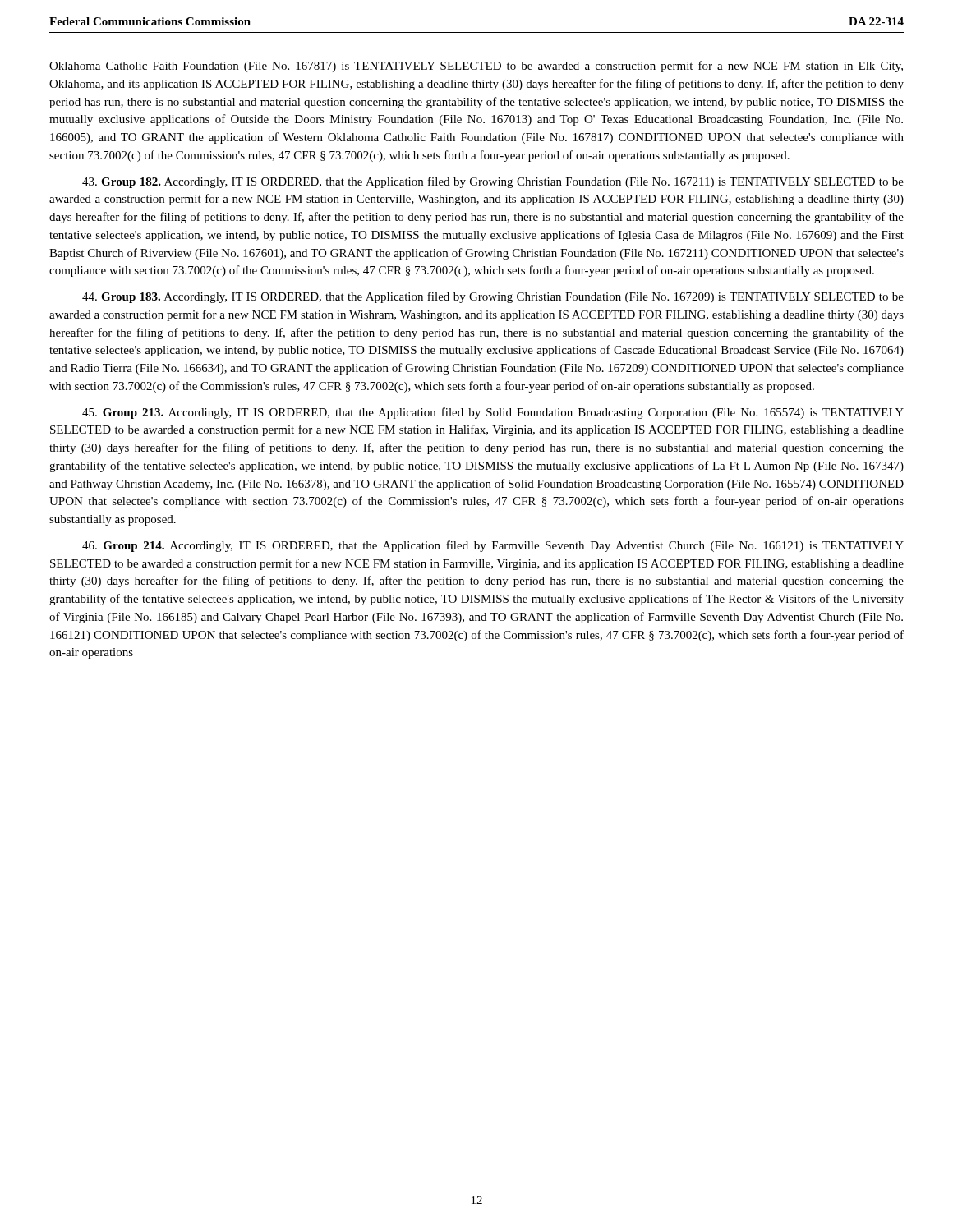The image size is (953, 1232).
Task: Click on the text block that reads "Oklahoma Catholic Faith Foundation (File No. 167817)"
Action: point(476,110)
